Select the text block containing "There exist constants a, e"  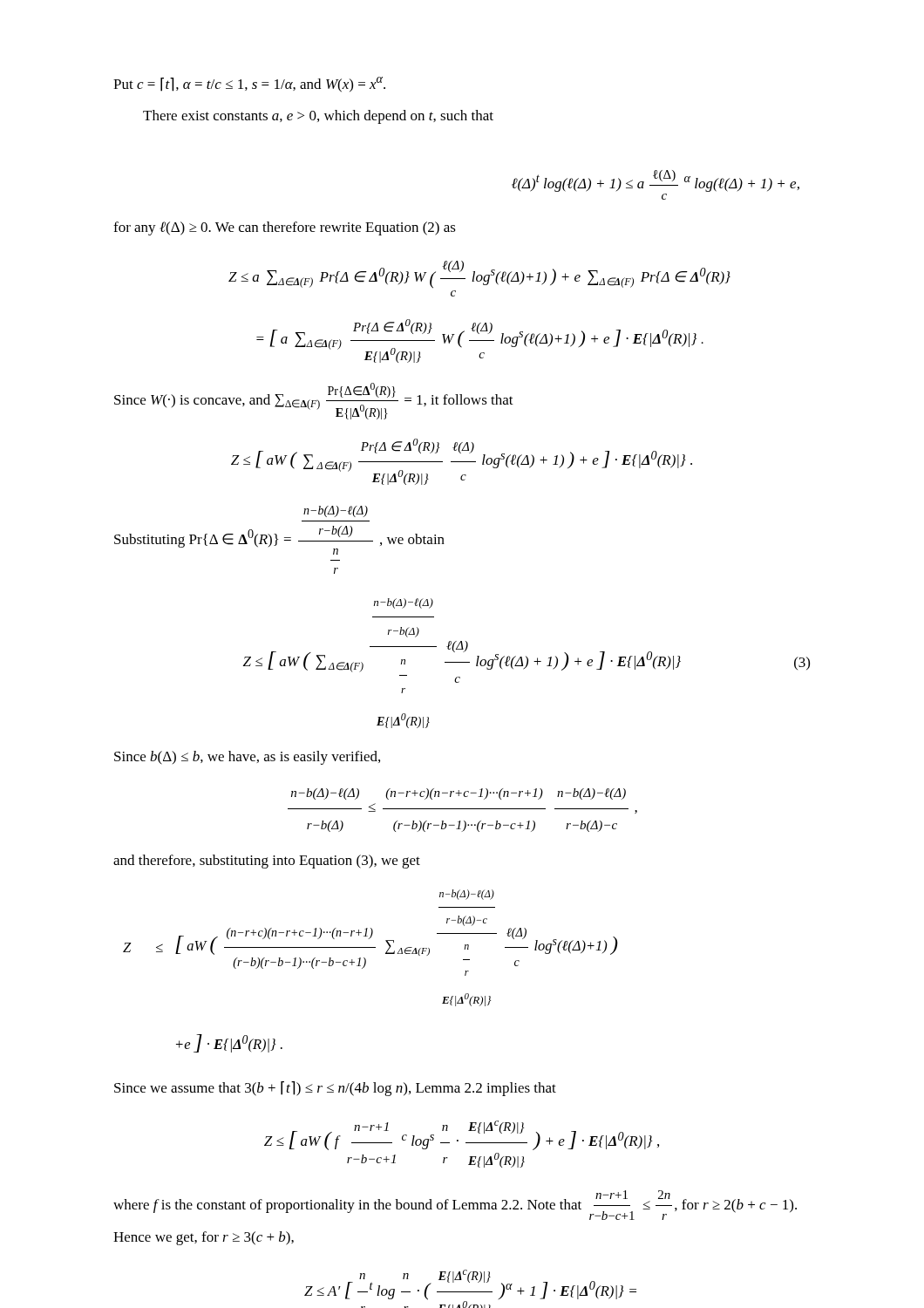coord(462,116)
